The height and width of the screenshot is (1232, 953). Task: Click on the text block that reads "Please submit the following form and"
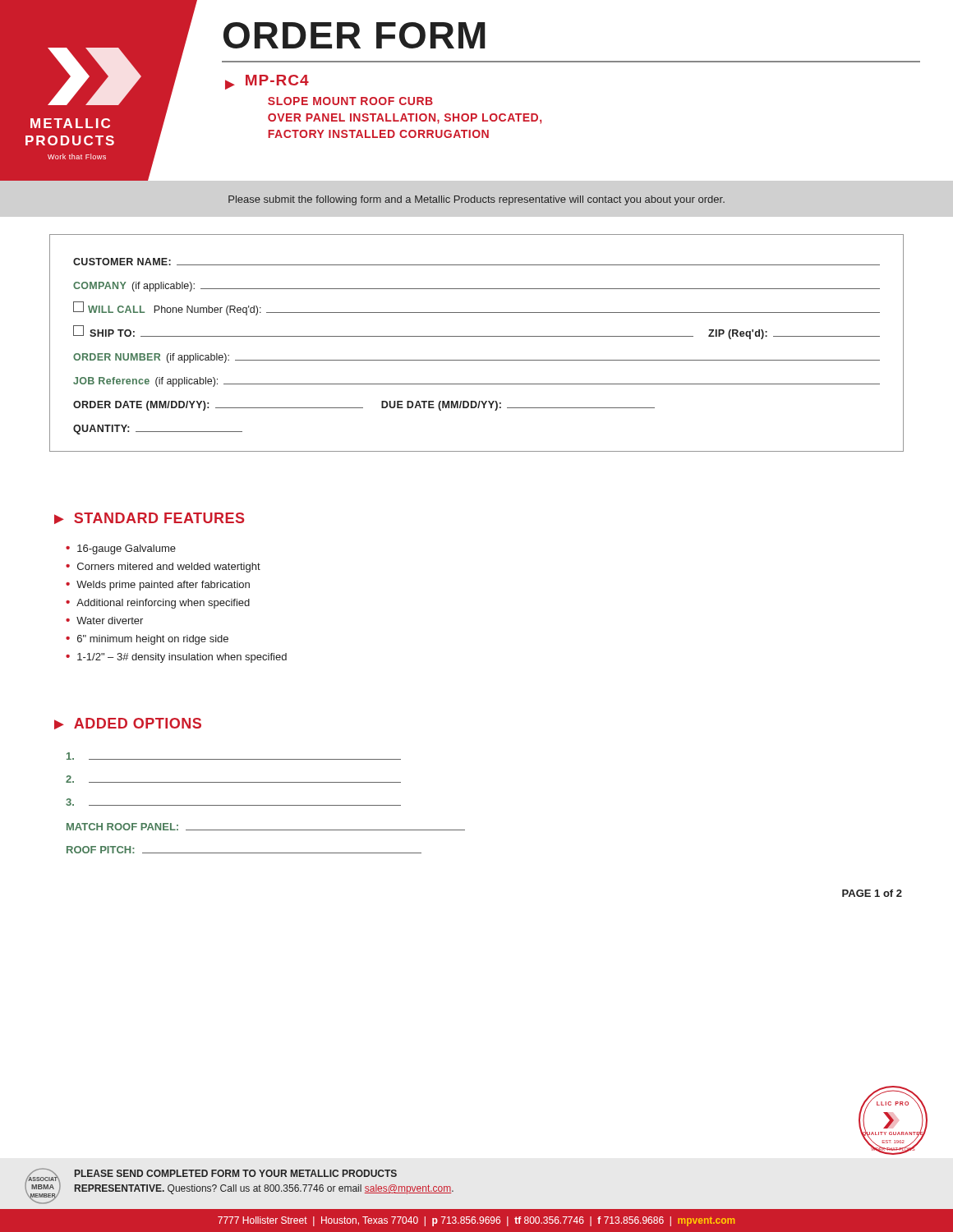476,199
